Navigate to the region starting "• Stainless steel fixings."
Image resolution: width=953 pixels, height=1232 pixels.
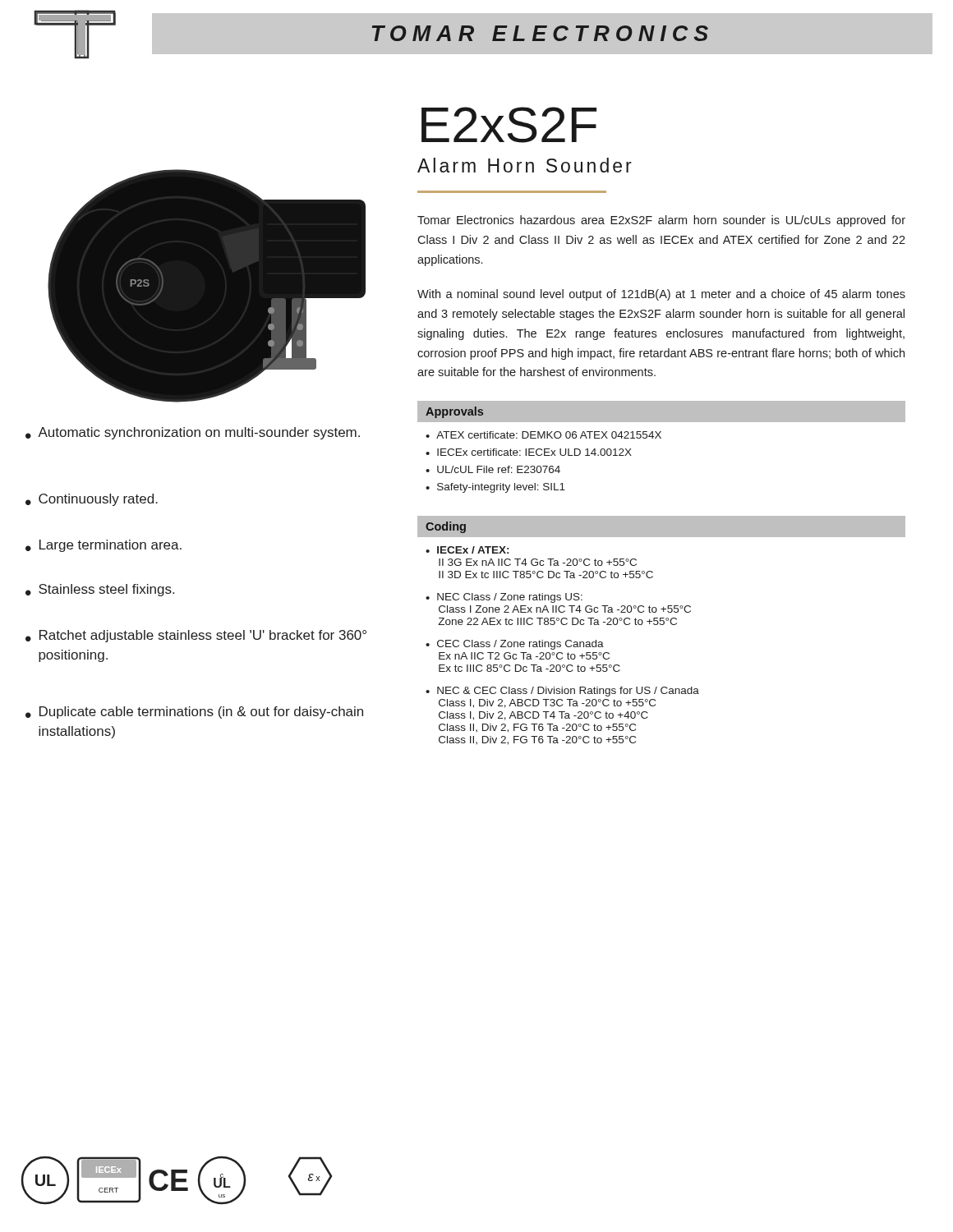pyautogui.click(x=100, y=593)
